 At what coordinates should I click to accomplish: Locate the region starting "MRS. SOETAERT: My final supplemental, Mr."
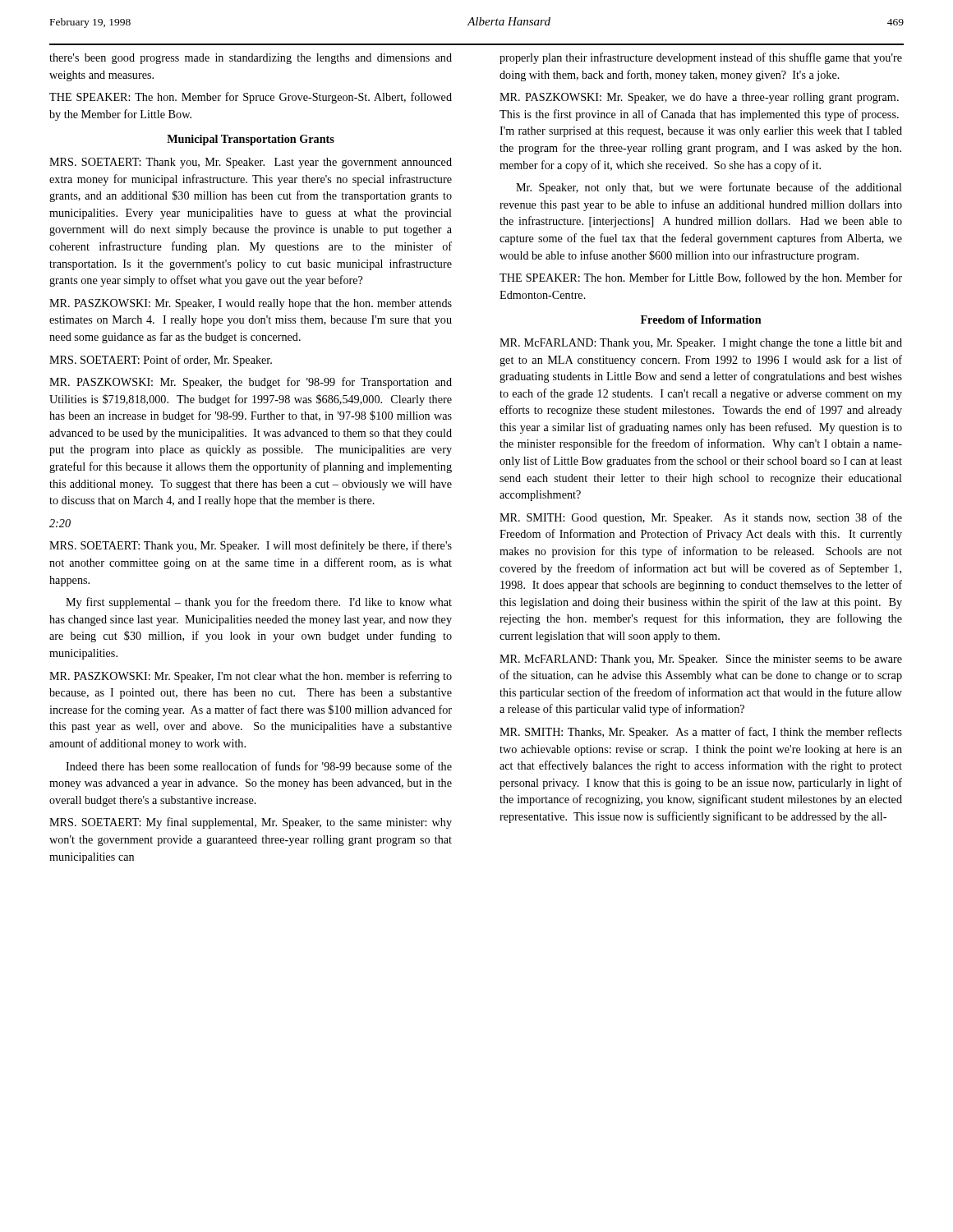(251, 840)
